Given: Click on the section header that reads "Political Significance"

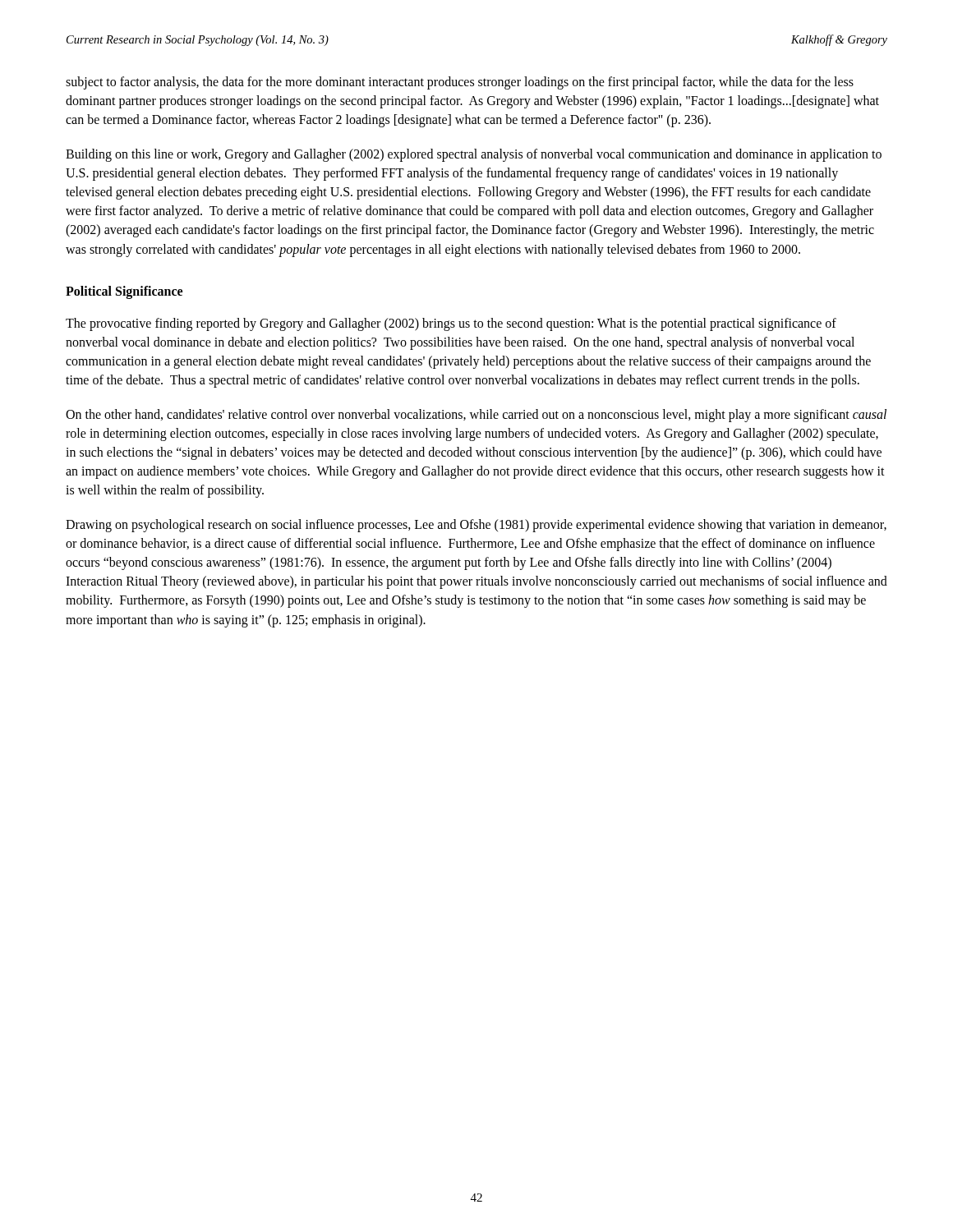Looking at the screenshot, I should click(124, 291).
